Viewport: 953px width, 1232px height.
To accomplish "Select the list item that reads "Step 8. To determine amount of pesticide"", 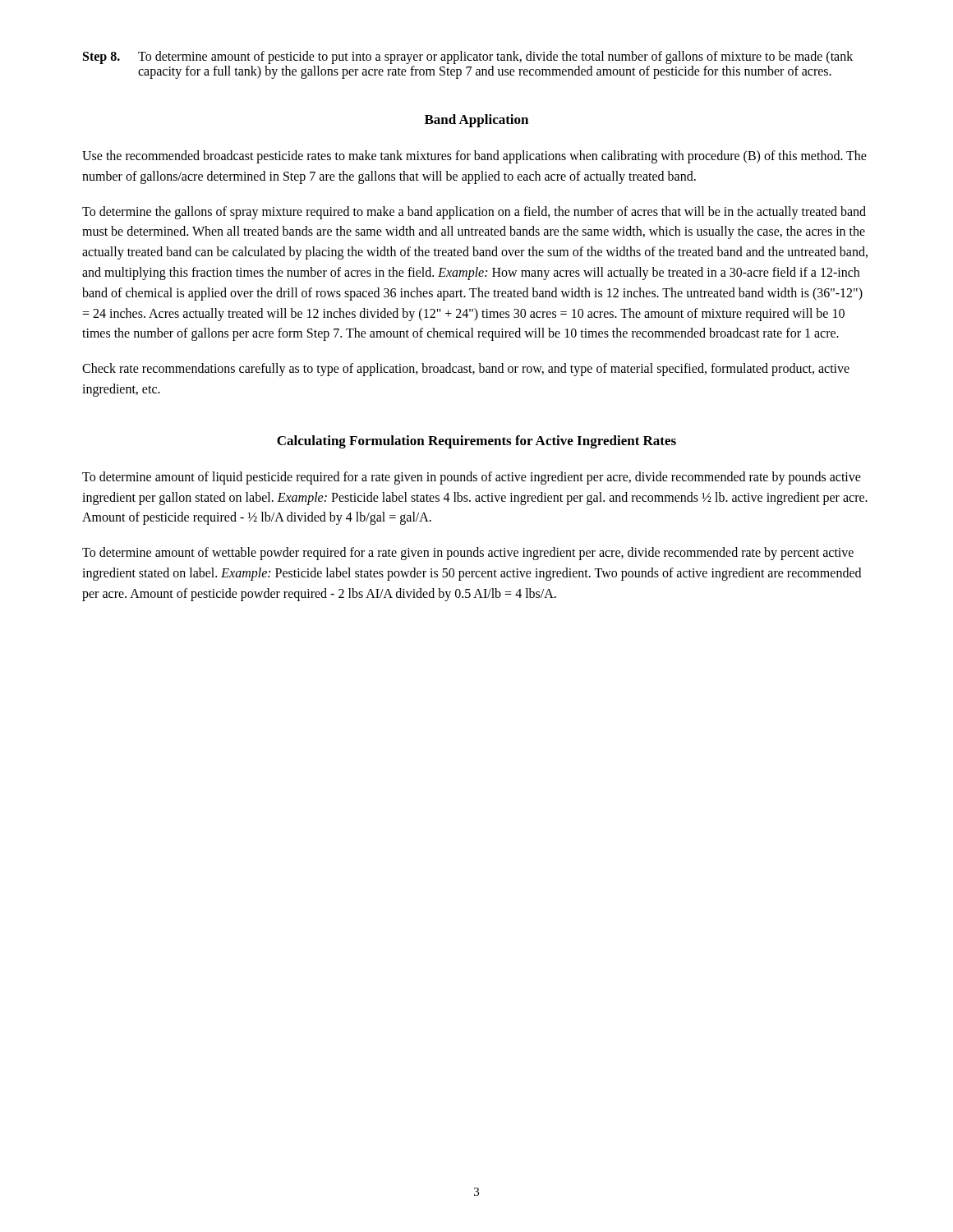I will click(x=476, y=64).
